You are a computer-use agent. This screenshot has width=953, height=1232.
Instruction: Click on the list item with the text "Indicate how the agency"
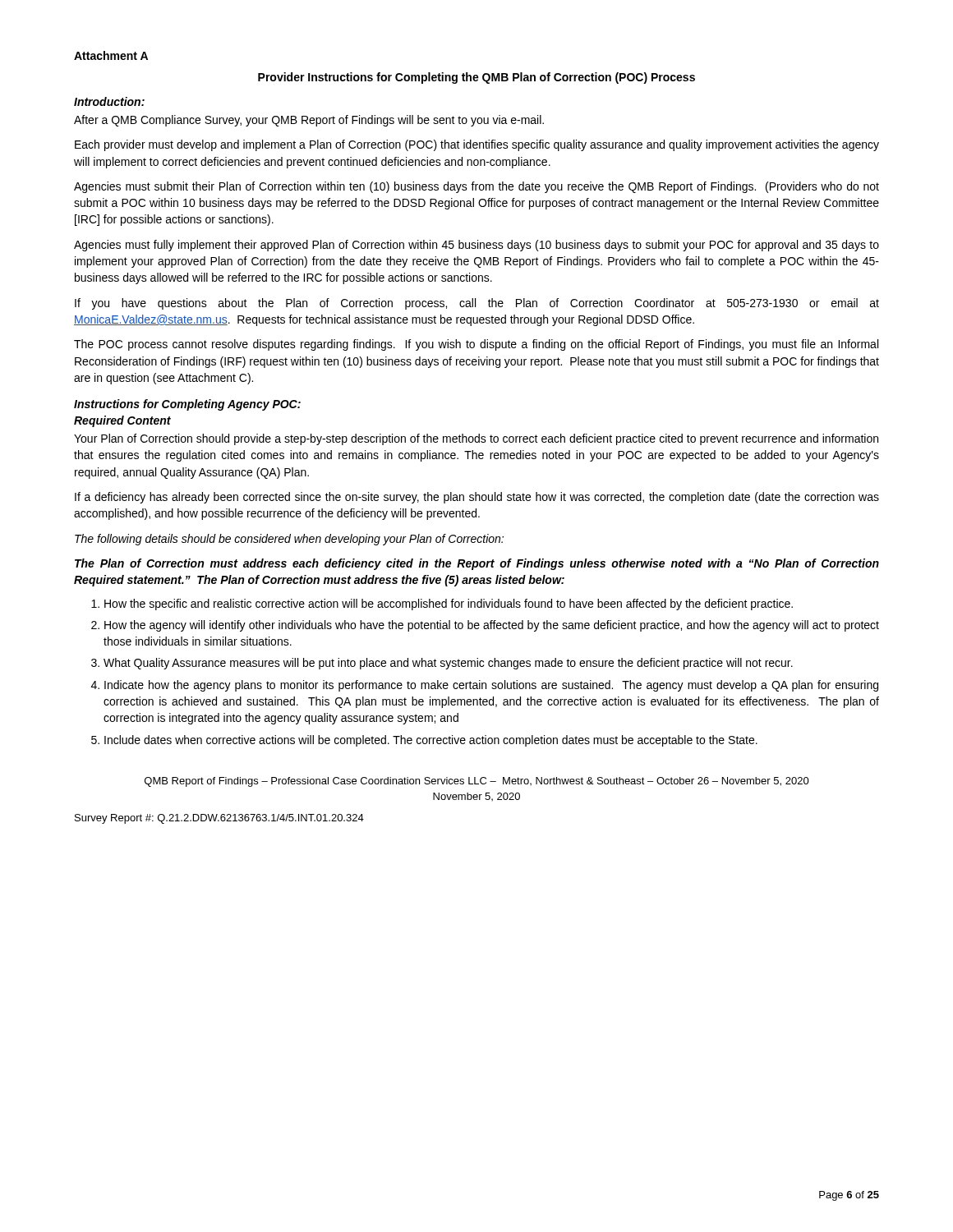491,701
